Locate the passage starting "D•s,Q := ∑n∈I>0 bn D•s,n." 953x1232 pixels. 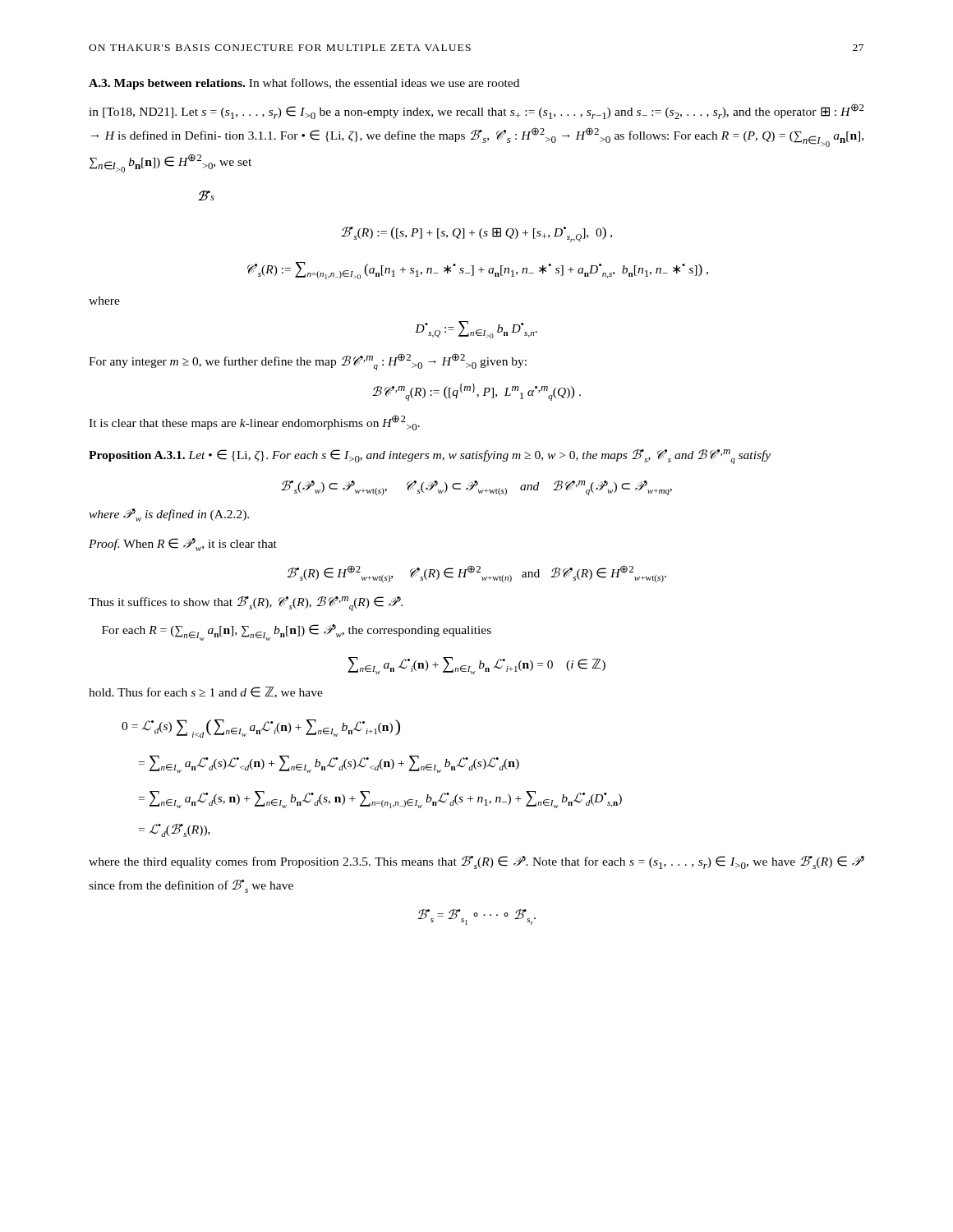pos(476,329)
